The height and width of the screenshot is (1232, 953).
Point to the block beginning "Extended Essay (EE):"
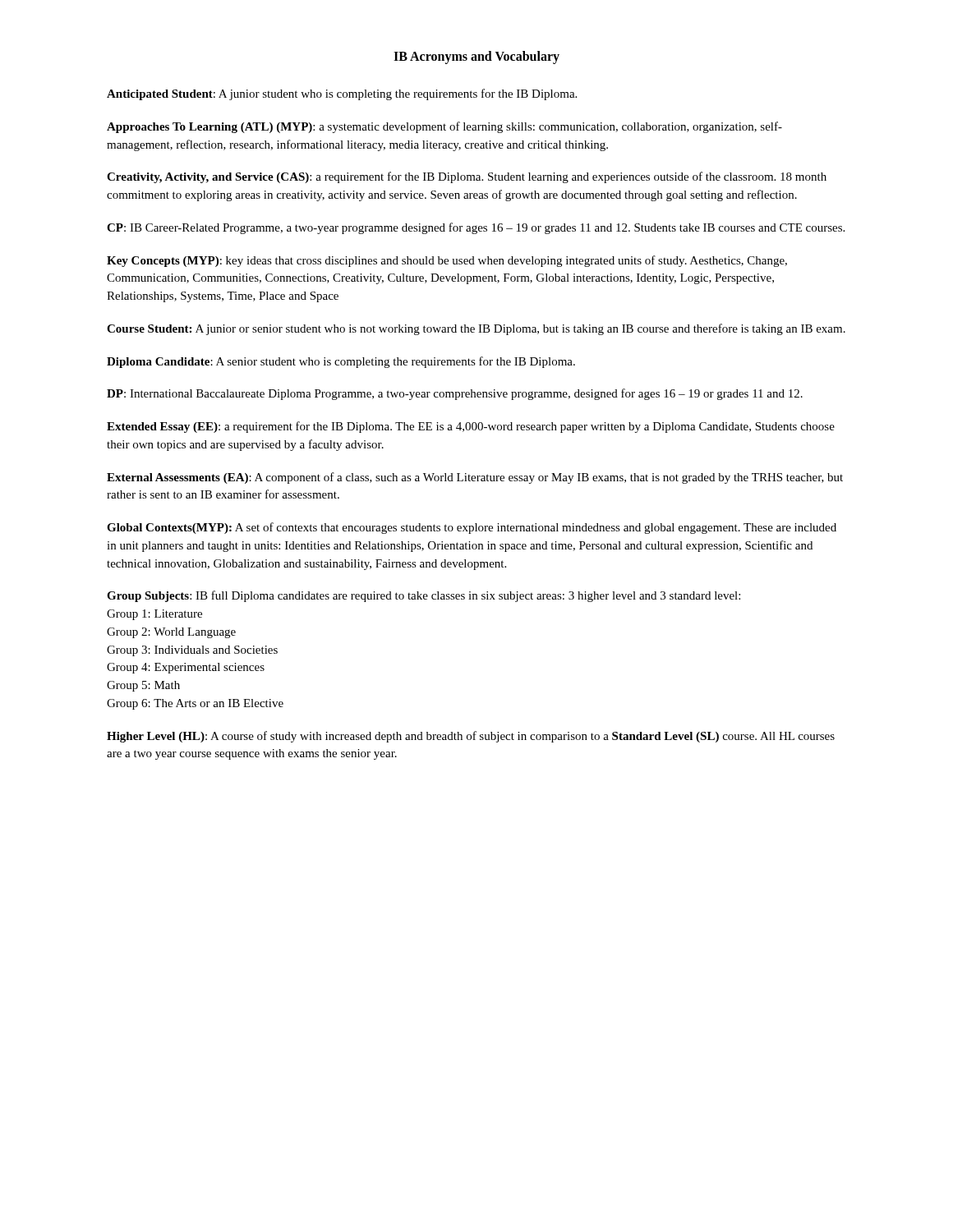(x=476, y=436)
